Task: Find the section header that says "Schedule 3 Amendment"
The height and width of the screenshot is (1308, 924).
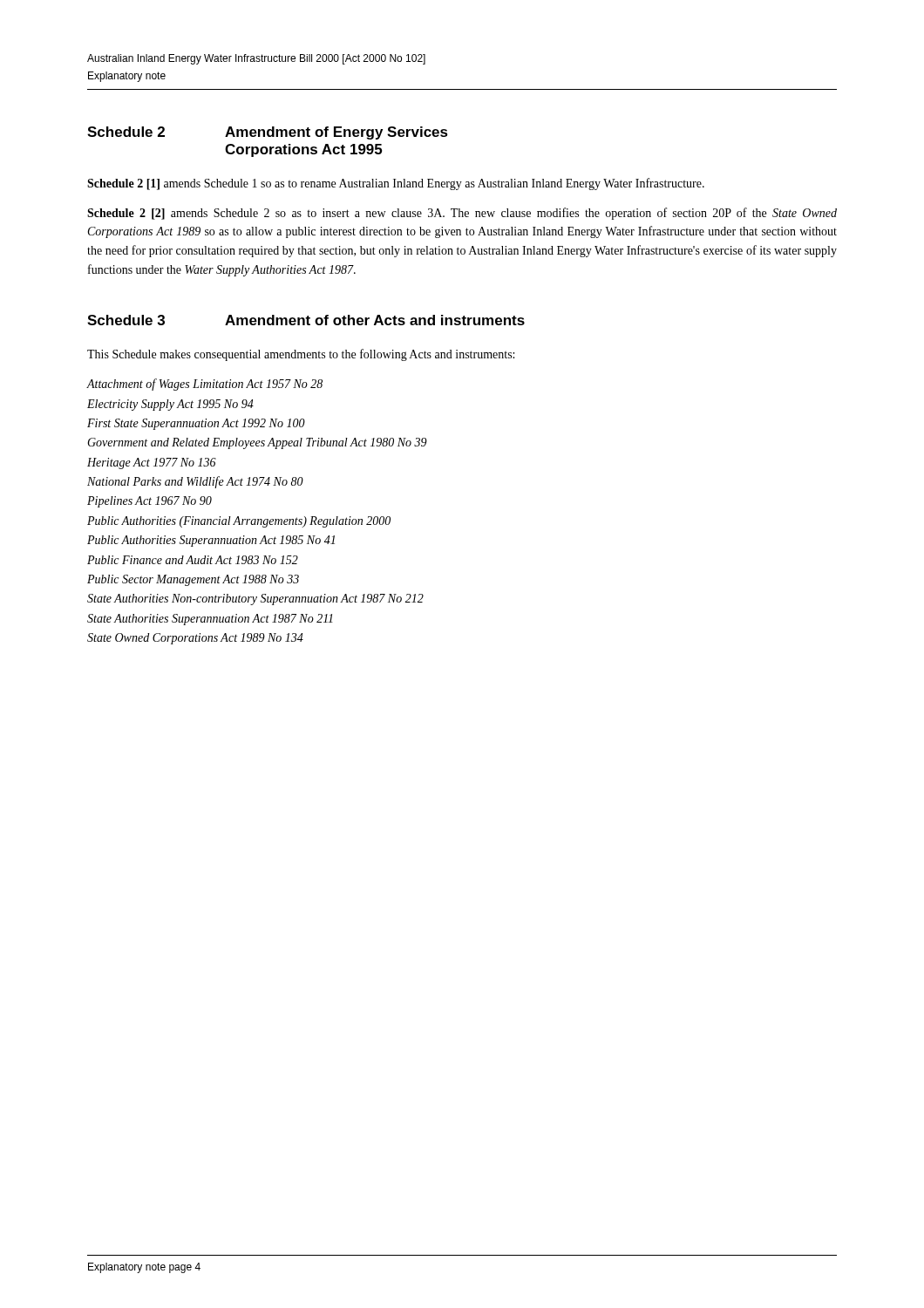Action: [306, 321]
